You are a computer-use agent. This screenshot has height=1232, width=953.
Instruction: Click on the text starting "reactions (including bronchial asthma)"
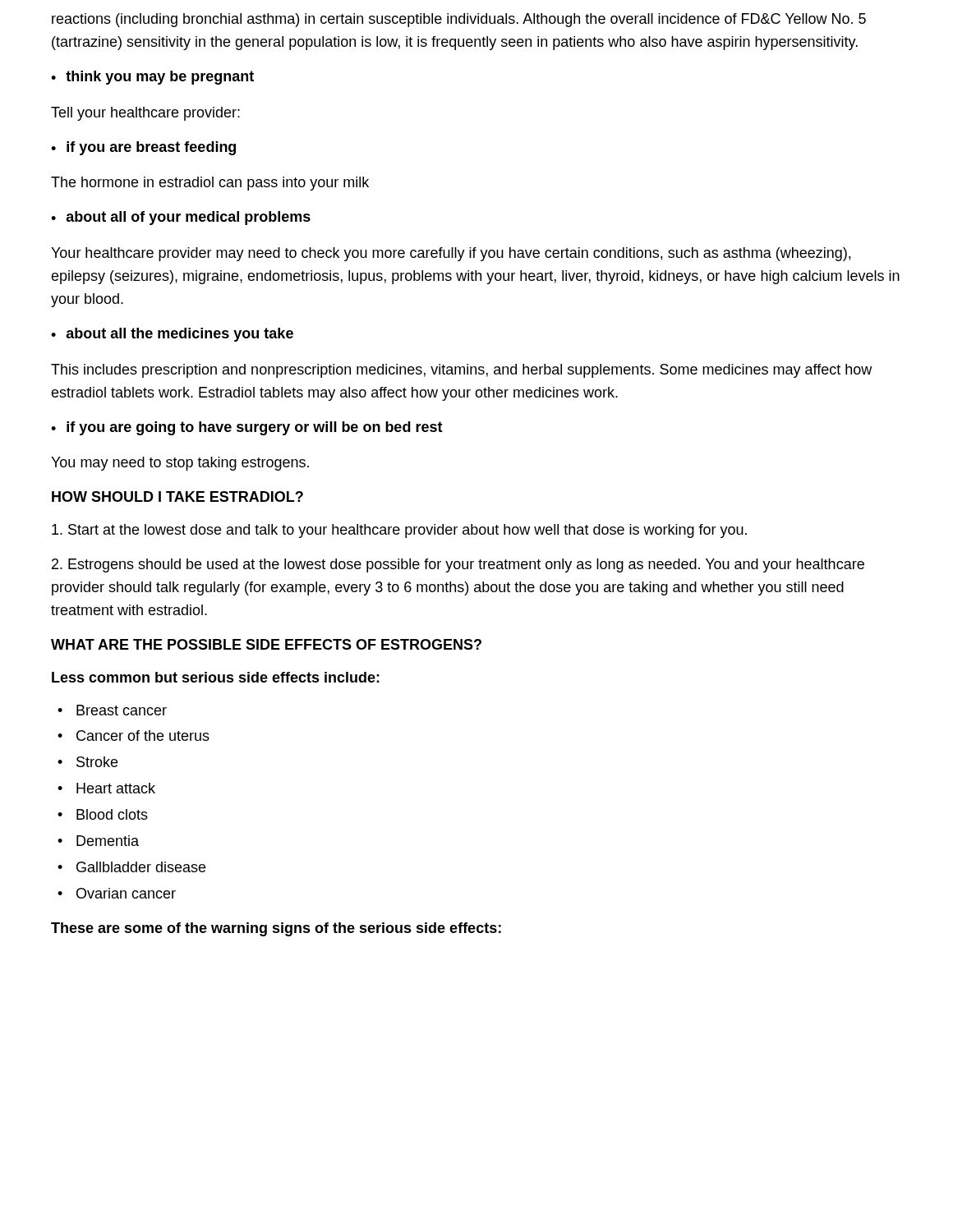coord(459,30)
